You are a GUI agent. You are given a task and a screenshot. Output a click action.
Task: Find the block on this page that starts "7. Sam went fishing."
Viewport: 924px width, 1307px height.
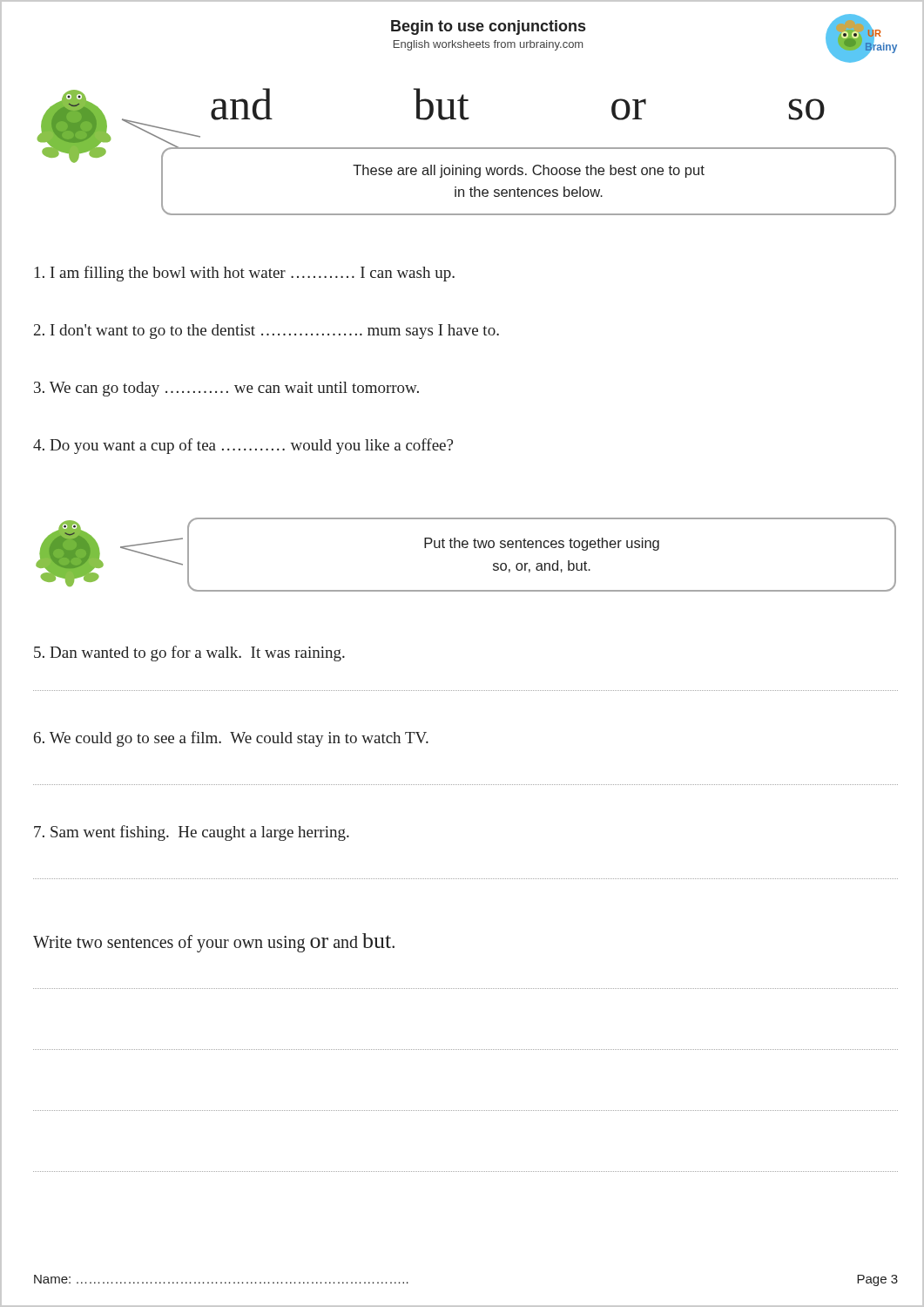191,832
